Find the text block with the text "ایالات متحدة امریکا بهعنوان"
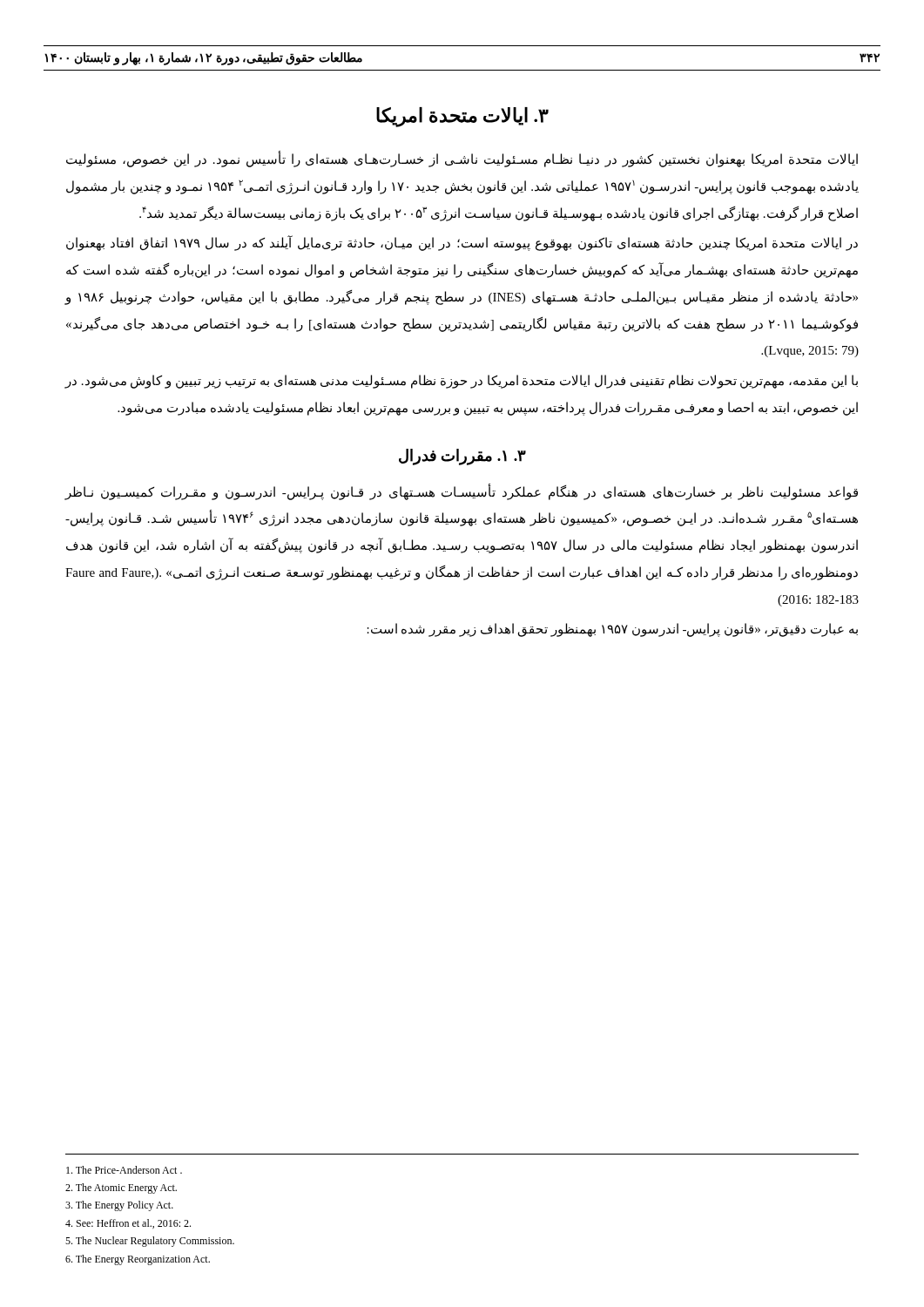Screen dimensions: 1307x924 462,186
